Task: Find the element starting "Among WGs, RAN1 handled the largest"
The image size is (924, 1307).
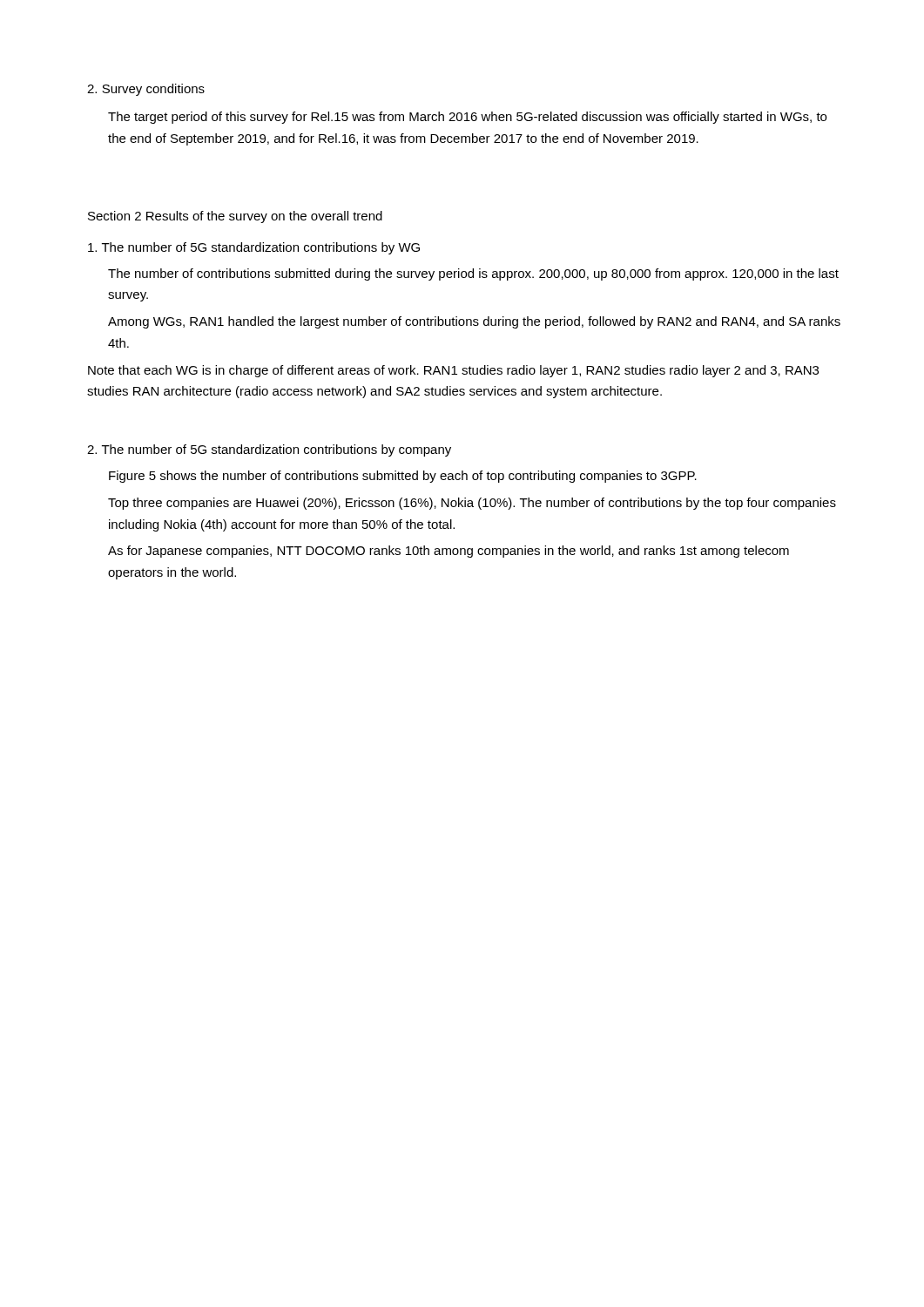Action: 474,332
